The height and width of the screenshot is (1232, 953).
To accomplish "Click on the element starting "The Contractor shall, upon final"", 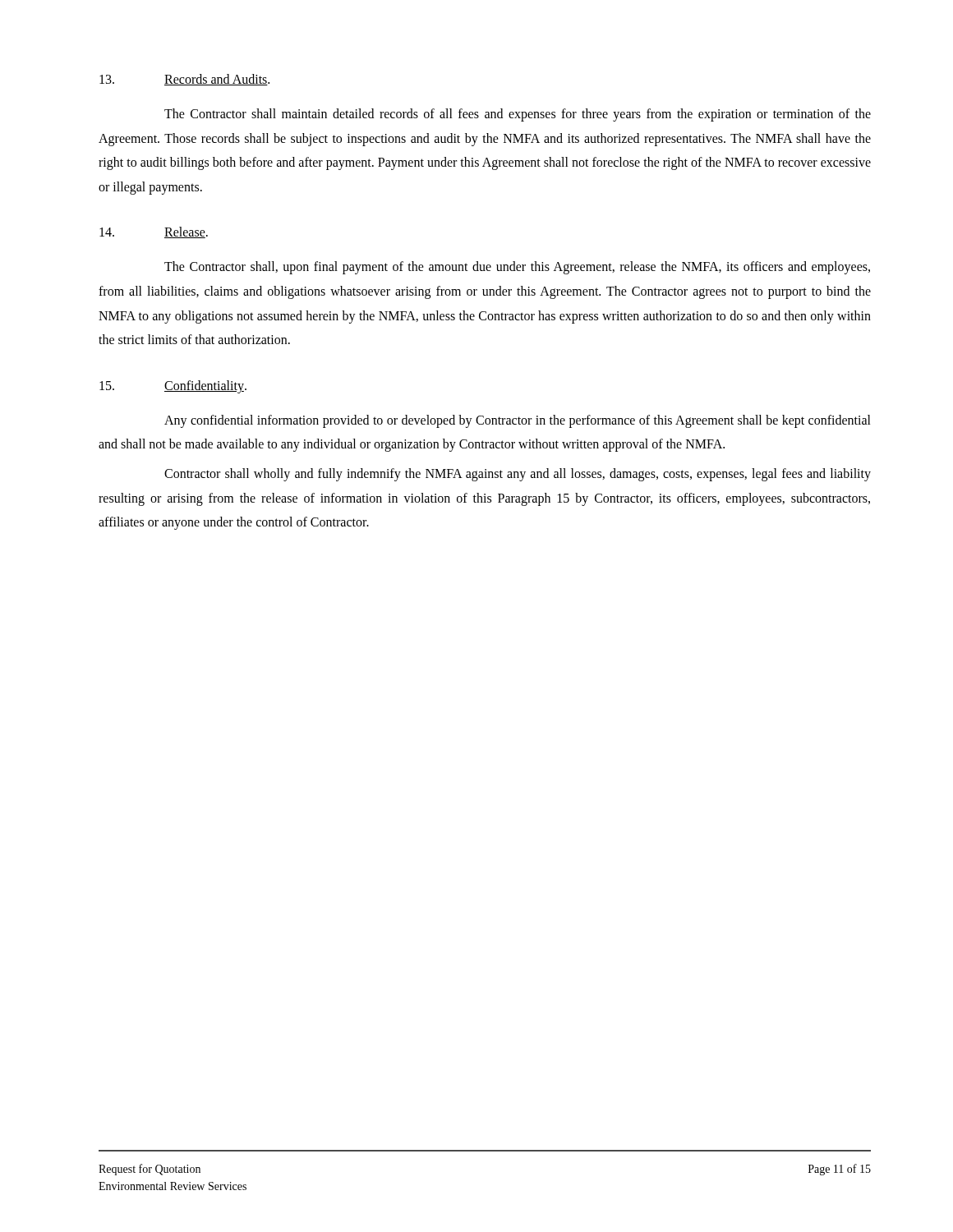I will 485,304.
